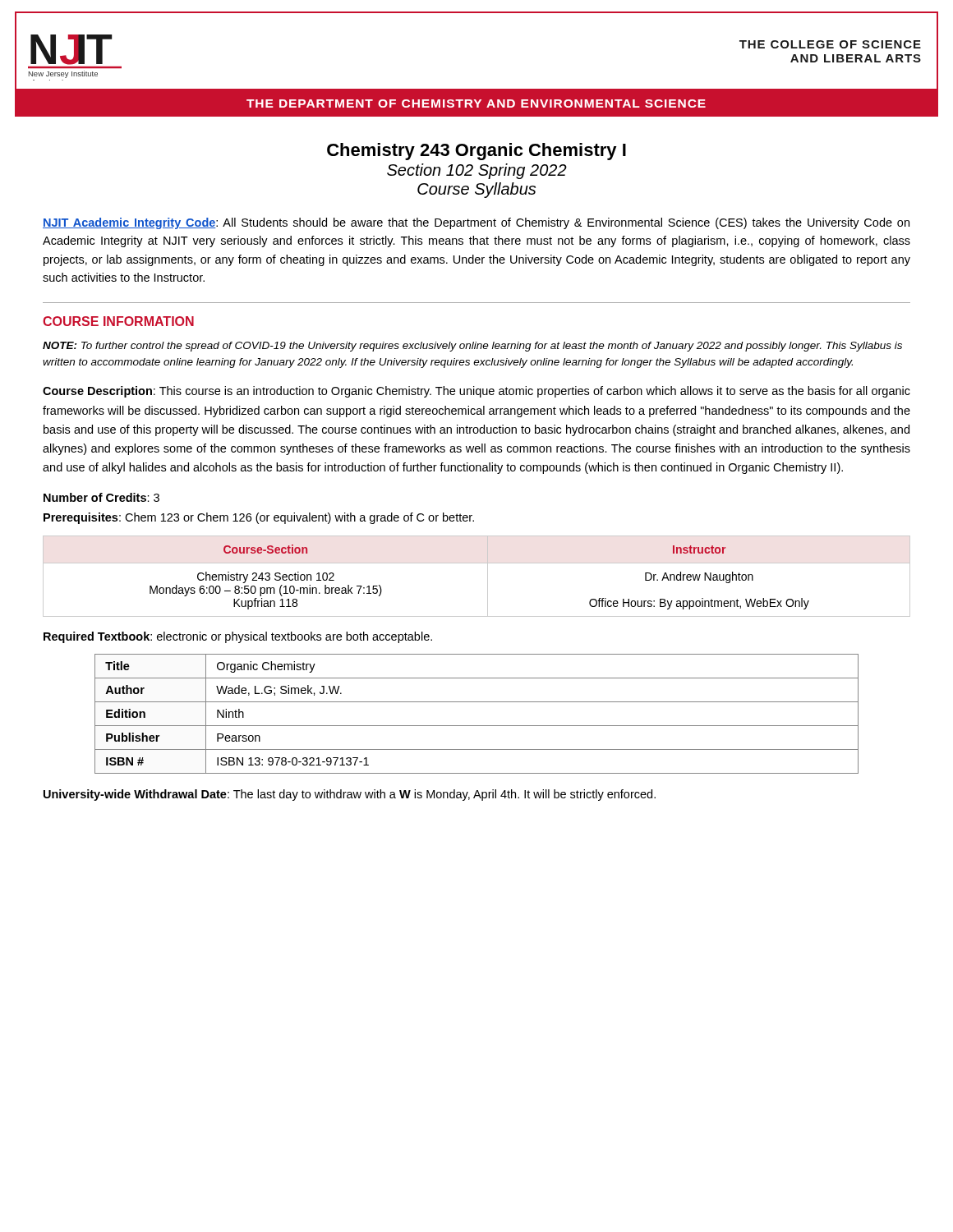Locate the table with the text "Chemistry 243 Section"
953x1232 pixels.
[x=476, y=576]
